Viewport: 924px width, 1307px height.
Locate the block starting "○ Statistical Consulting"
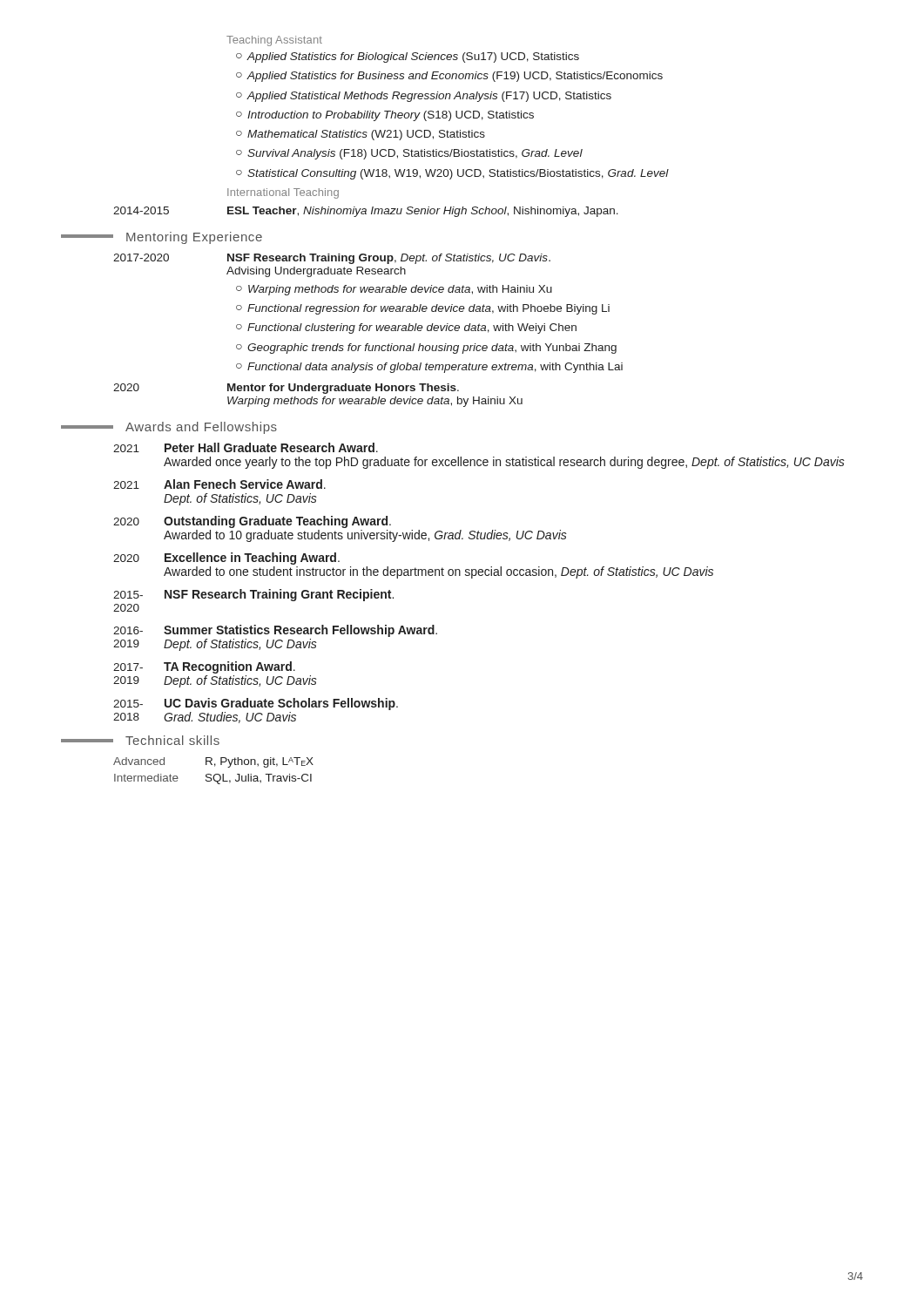pos(452,173)
